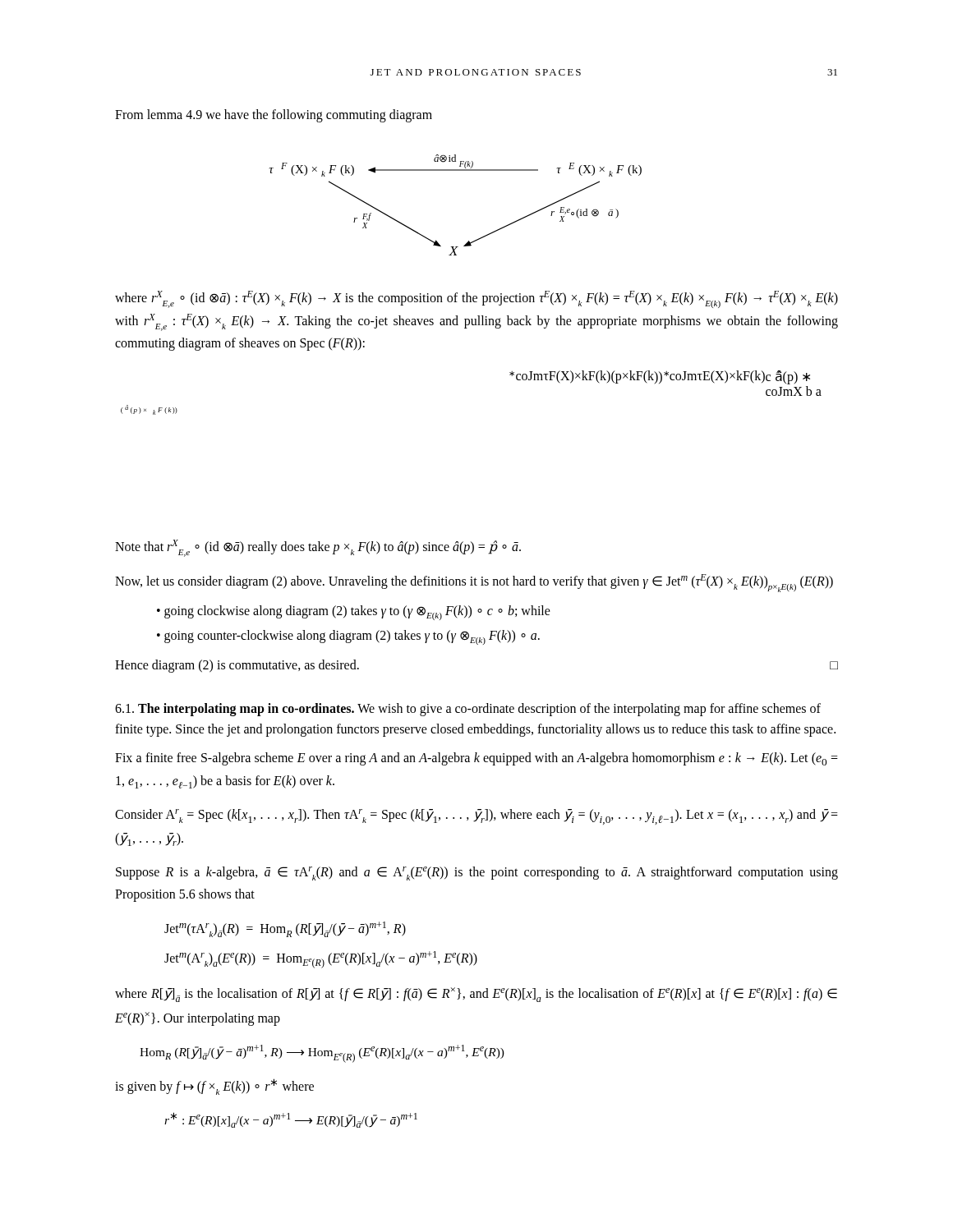Find the text block starting "r∗ : Ee(R)[x]a/(x − a)m+1 ⟶ E(R)[ȳ]ā/(ȳ"
The height and width of the screenshot is (1232, 953).
291,1120
